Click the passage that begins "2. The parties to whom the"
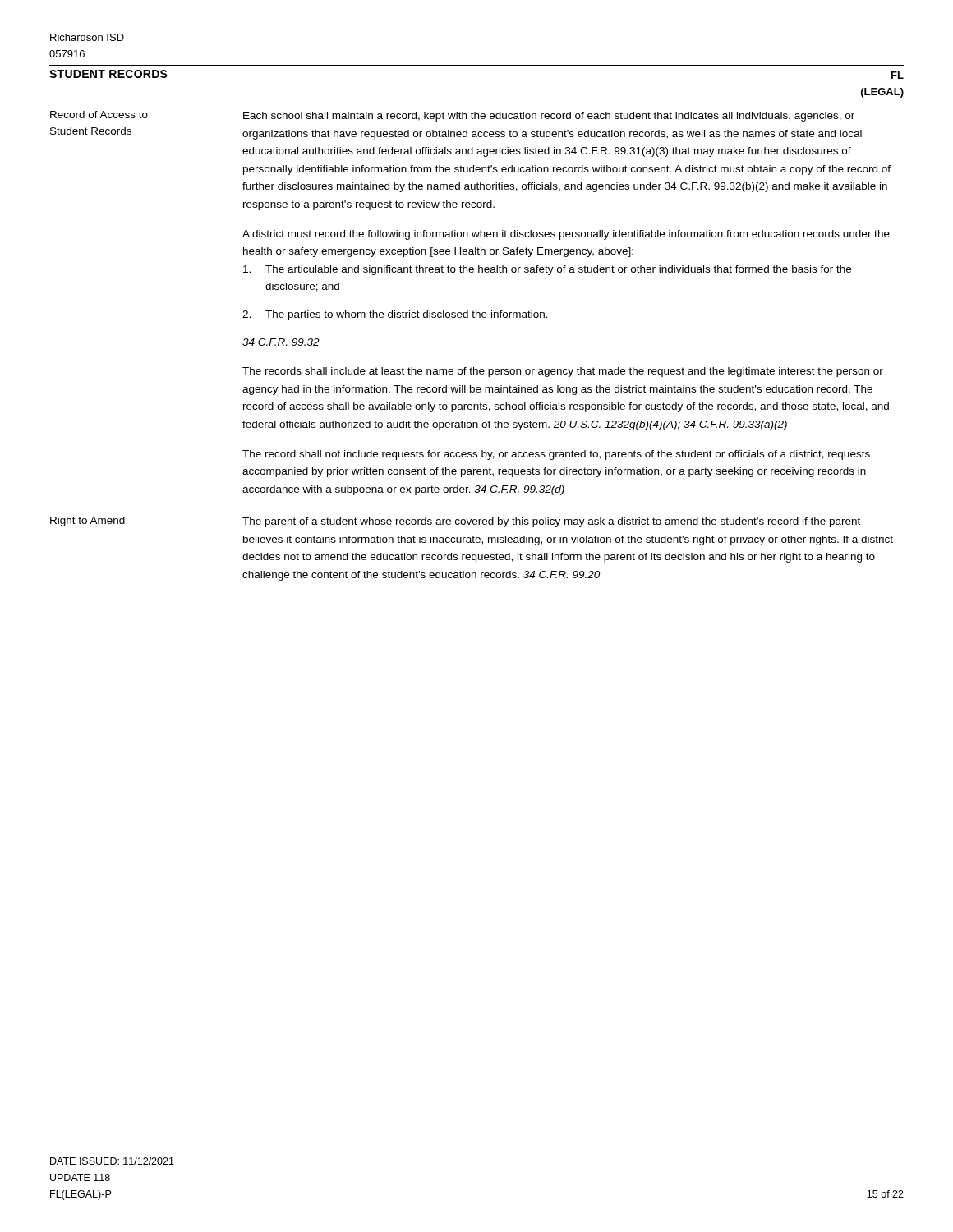953x1232 pixels. (395, 315)
